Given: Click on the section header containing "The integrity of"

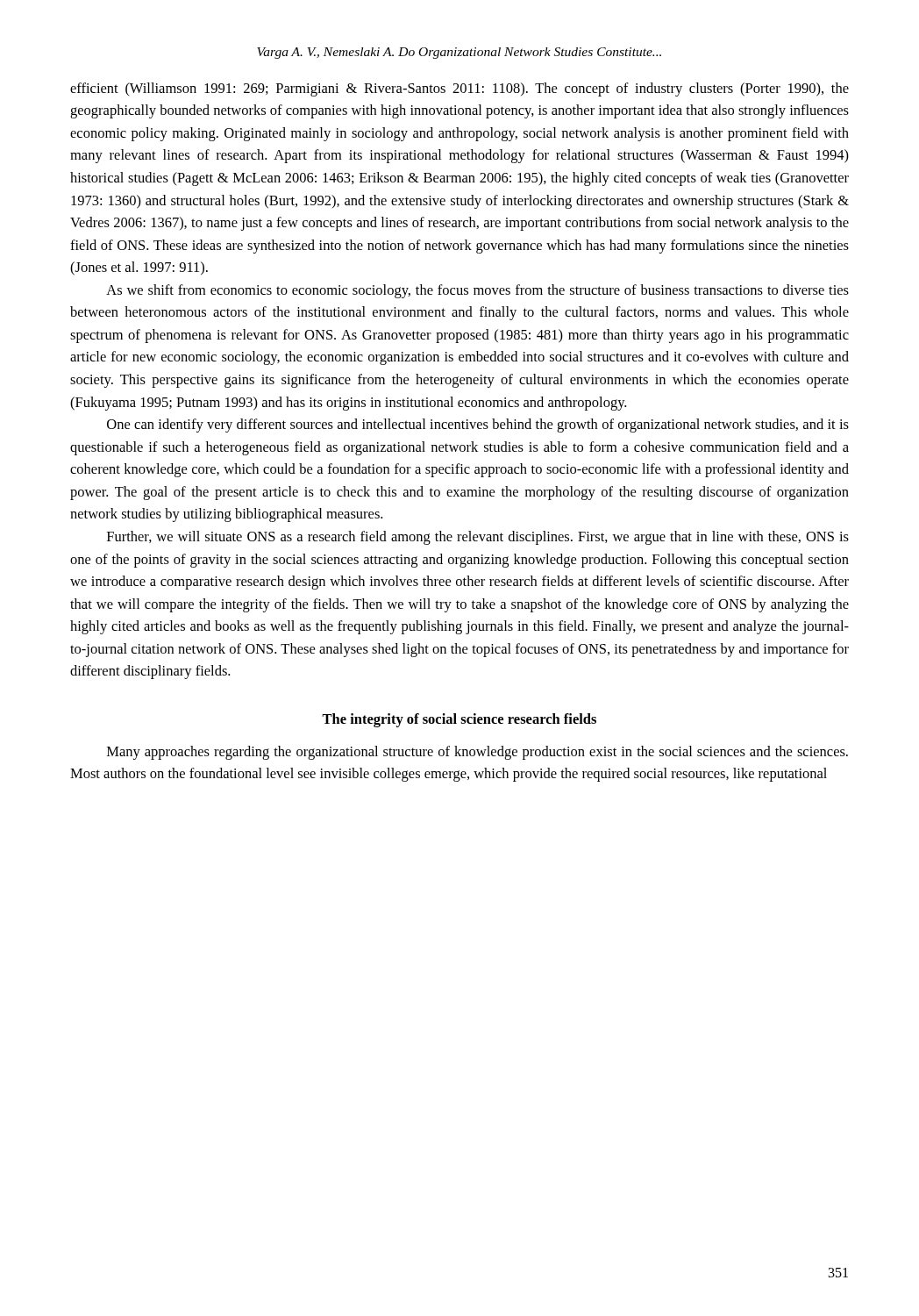Looking at the screenshot, I should tap(460, 719).
